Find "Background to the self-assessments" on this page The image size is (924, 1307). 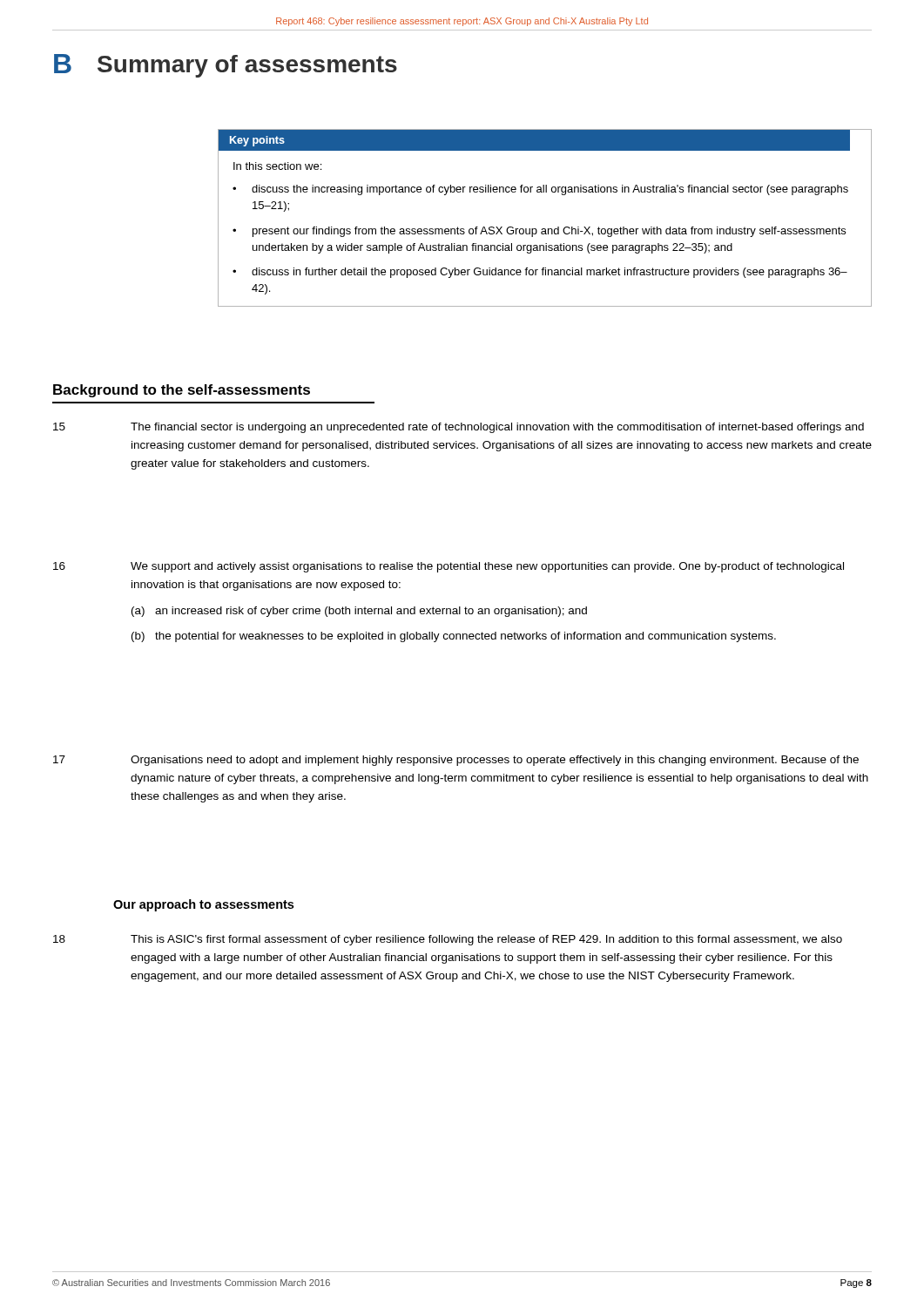(181, 390)
